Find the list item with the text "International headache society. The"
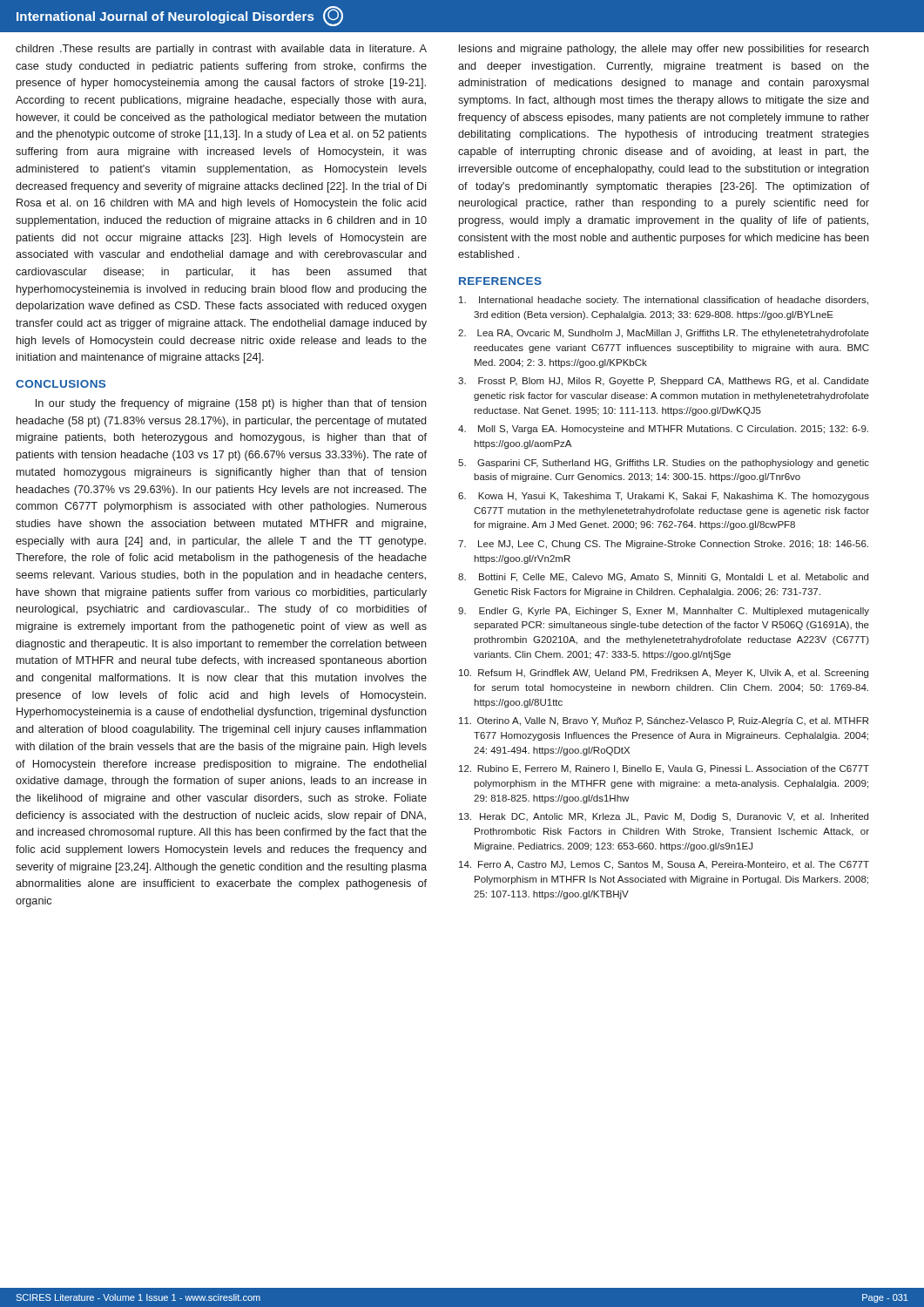The width and height of the screenshot is (924, 1307). point(664,307)
